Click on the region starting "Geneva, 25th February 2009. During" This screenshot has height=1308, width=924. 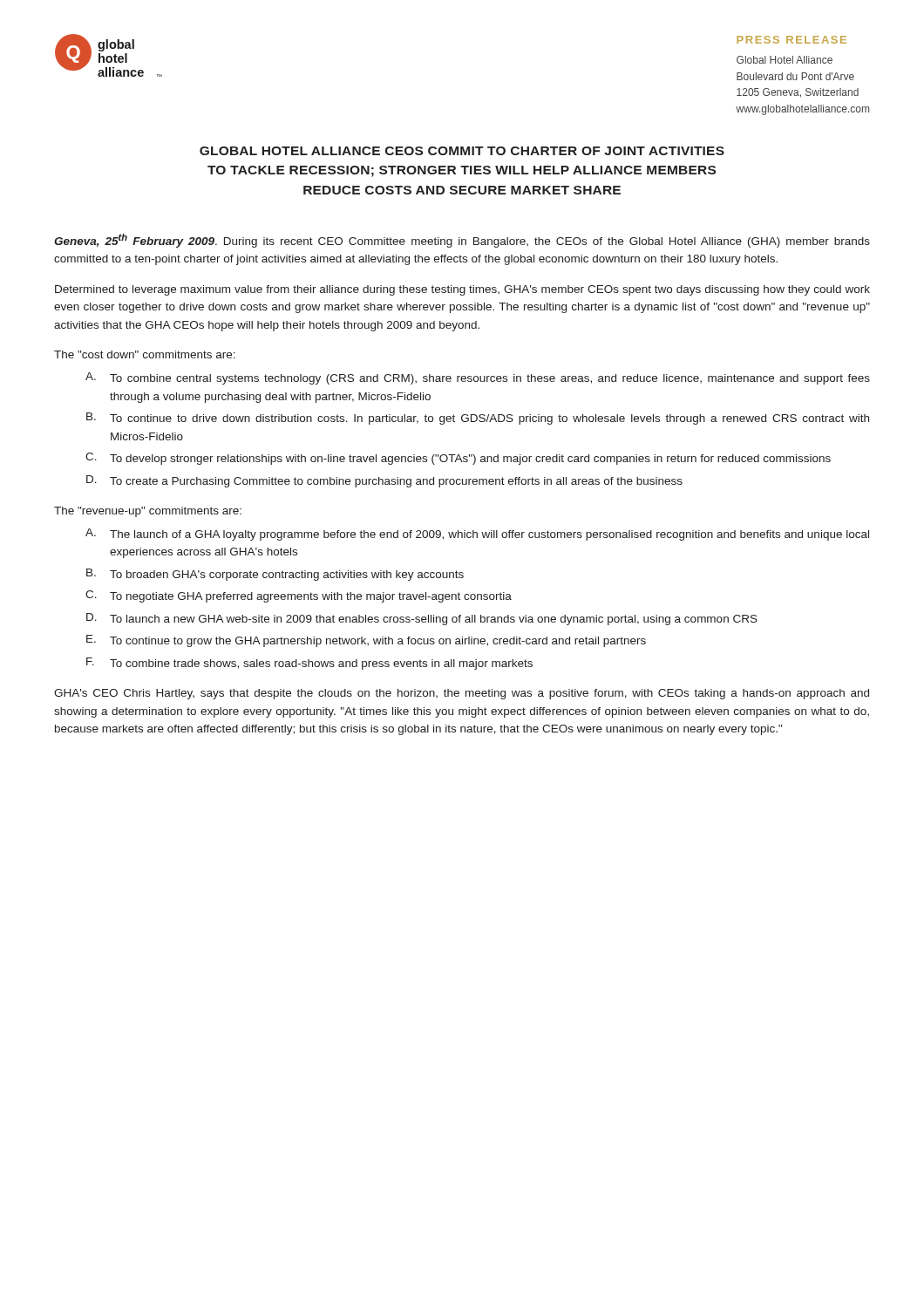pyautogui.click(x=462, y=249)
